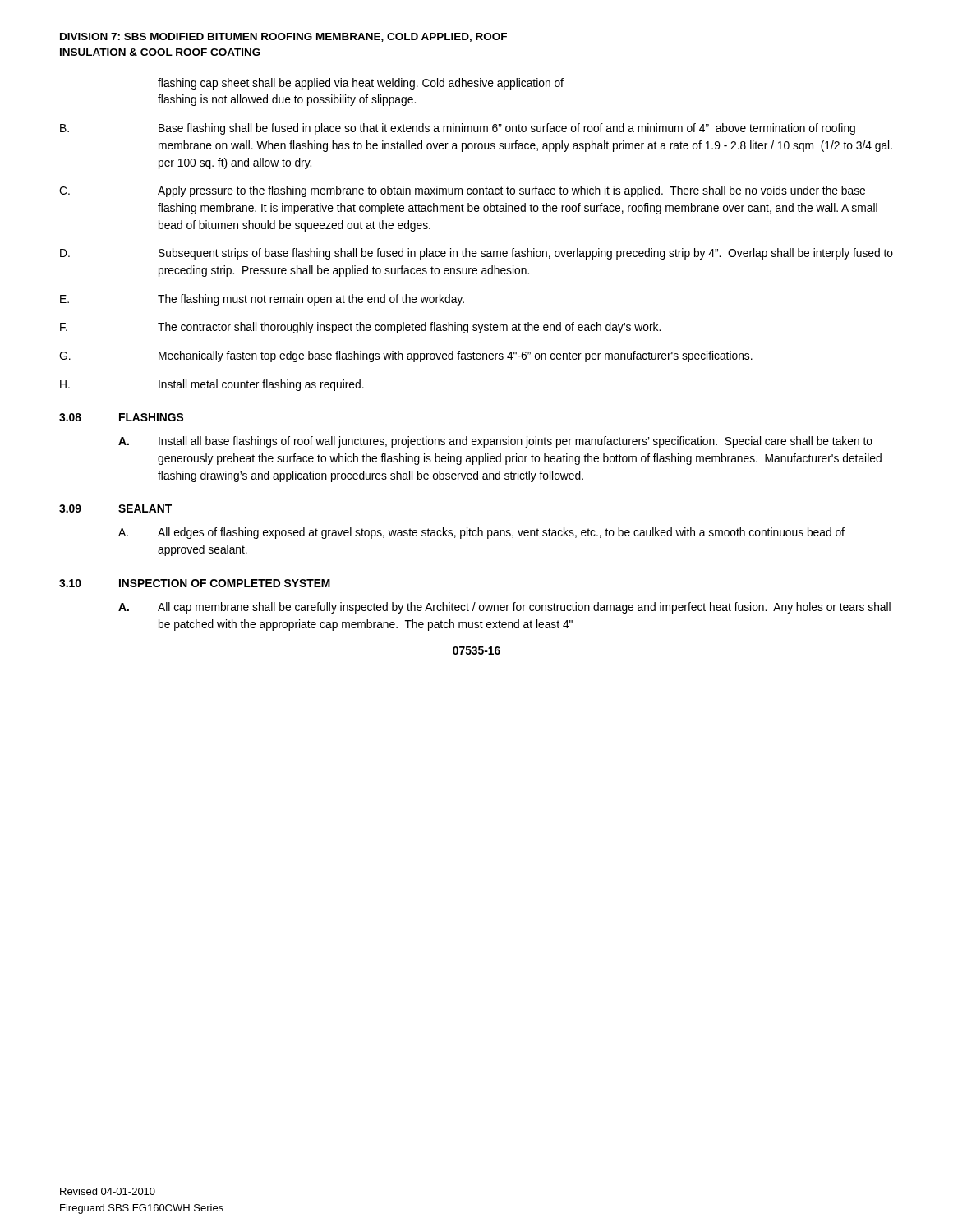Select the element starting "B. Base flashing shall be"
The image size is (953, 1232).
point(476,146)
